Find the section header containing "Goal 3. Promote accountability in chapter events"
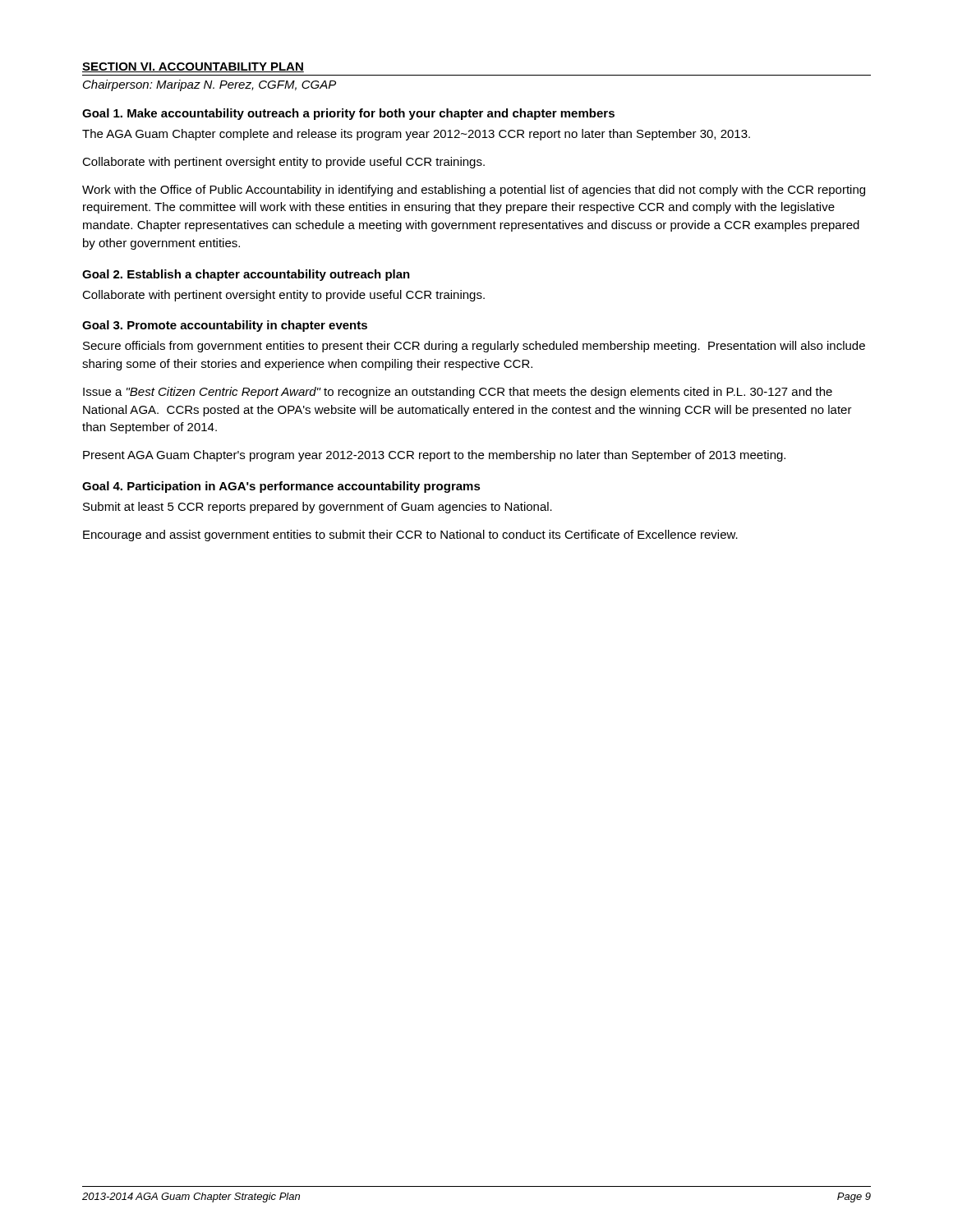Screen dimensions: 1232x953 [x=225, y=325]
